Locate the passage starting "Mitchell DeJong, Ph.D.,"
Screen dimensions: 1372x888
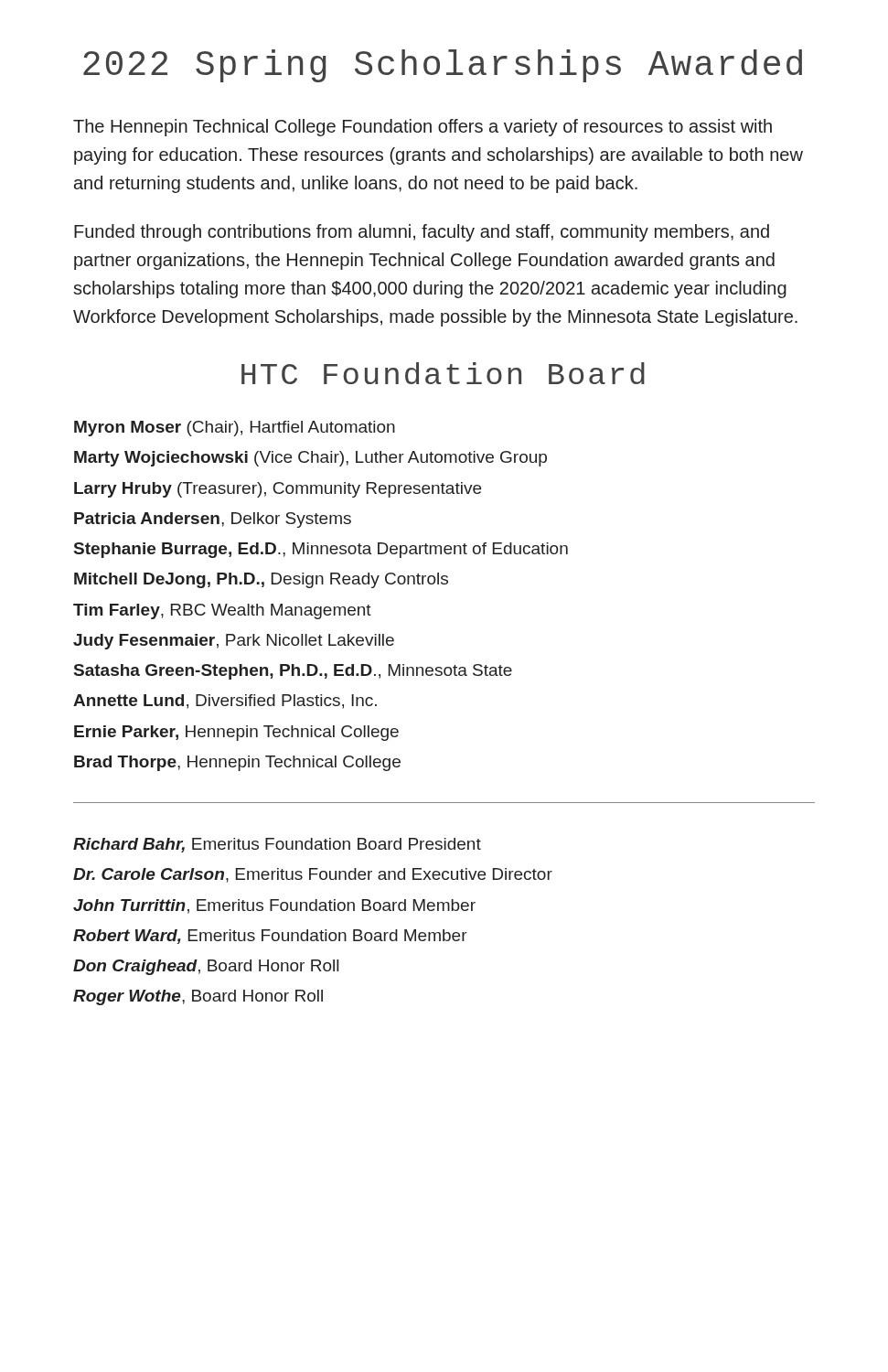[x=444, y=579]
